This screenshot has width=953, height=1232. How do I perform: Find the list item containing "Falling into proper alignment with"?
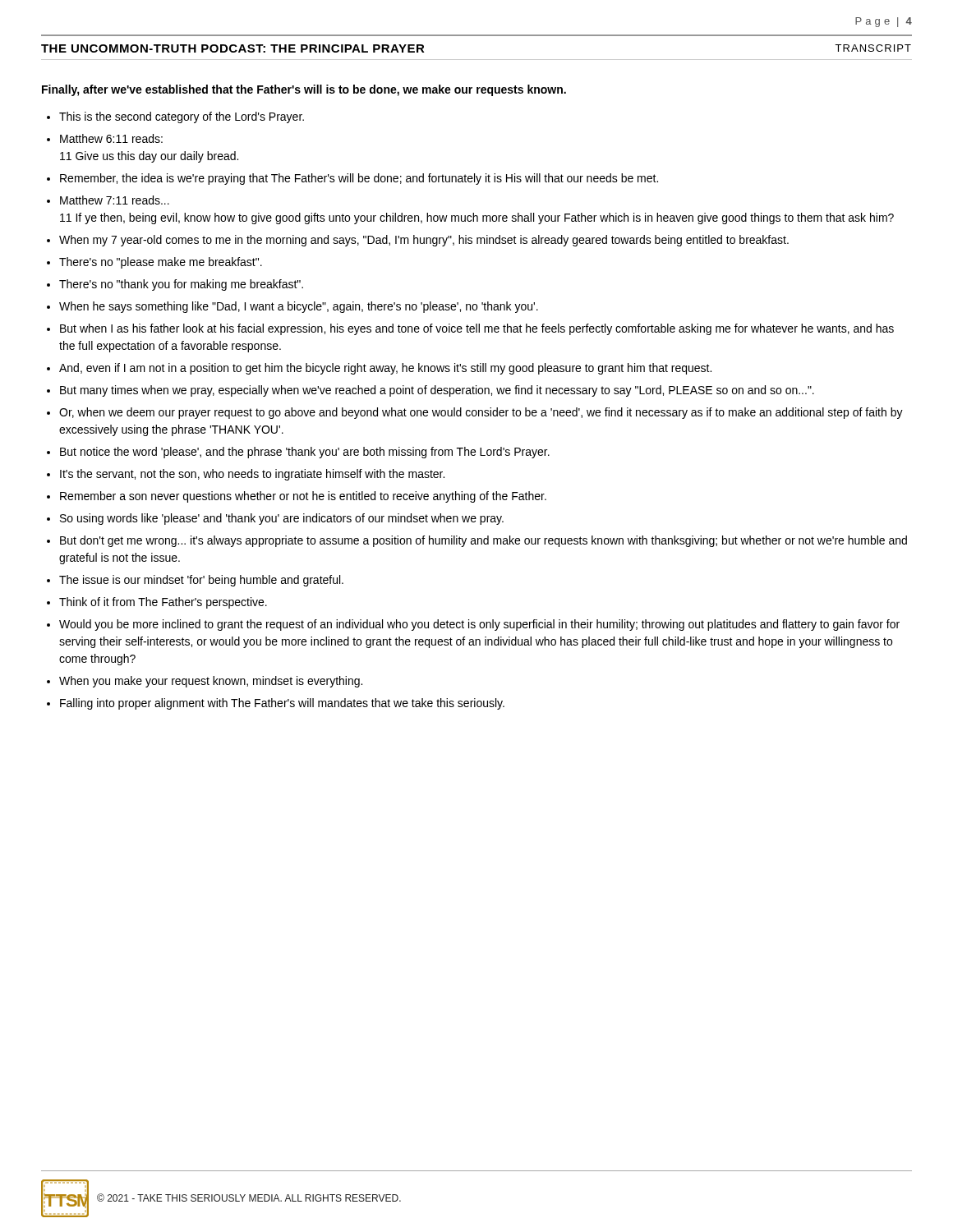tap(282, 703)
